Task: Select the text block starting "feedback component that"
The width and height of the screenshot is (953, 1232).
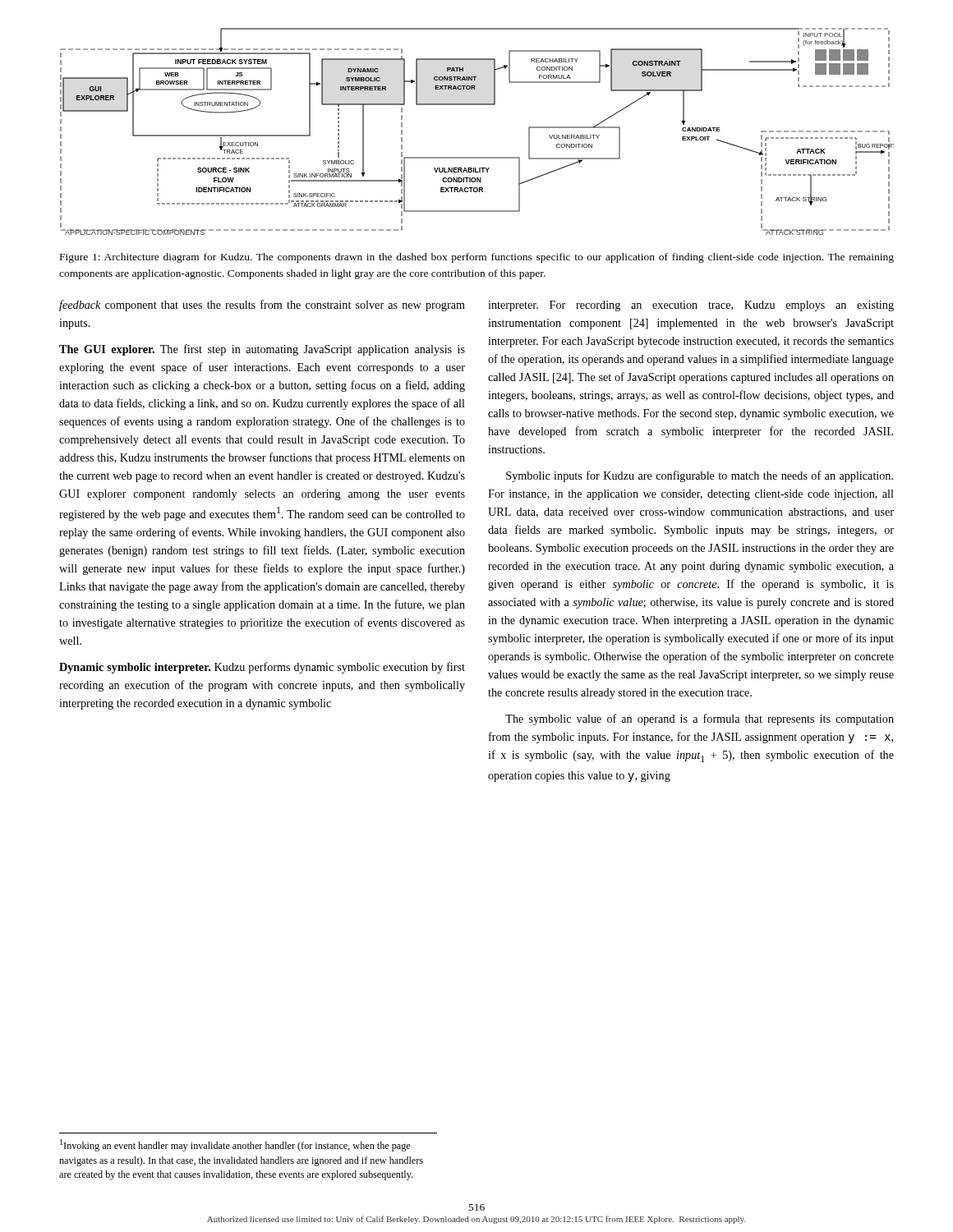Action: pos(262,504)
